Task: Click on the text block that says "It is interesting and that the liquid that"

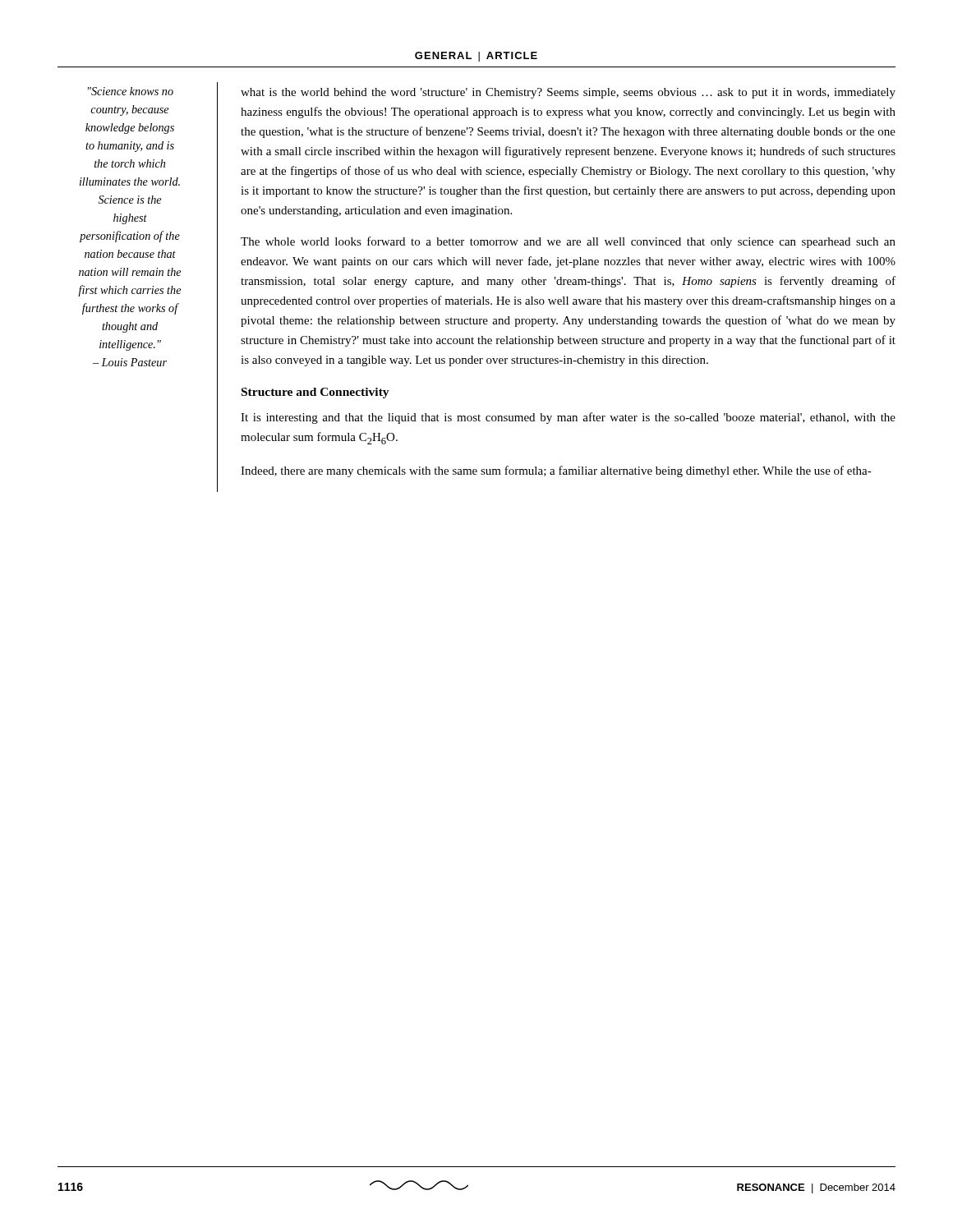Action: coord(568,428)
